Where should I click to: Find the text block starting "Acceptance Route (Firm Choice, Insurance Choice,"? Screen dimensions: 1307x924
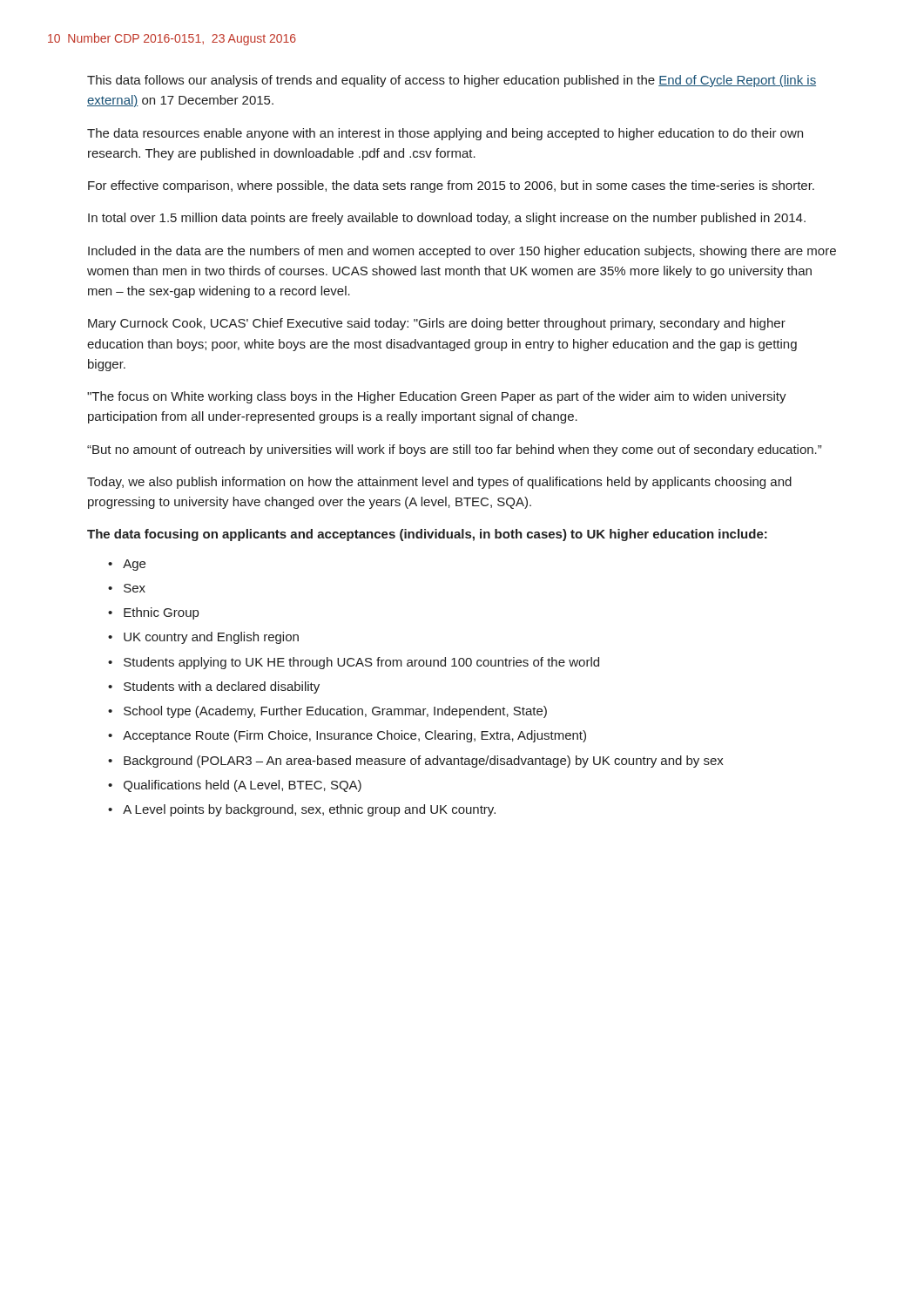480,735
